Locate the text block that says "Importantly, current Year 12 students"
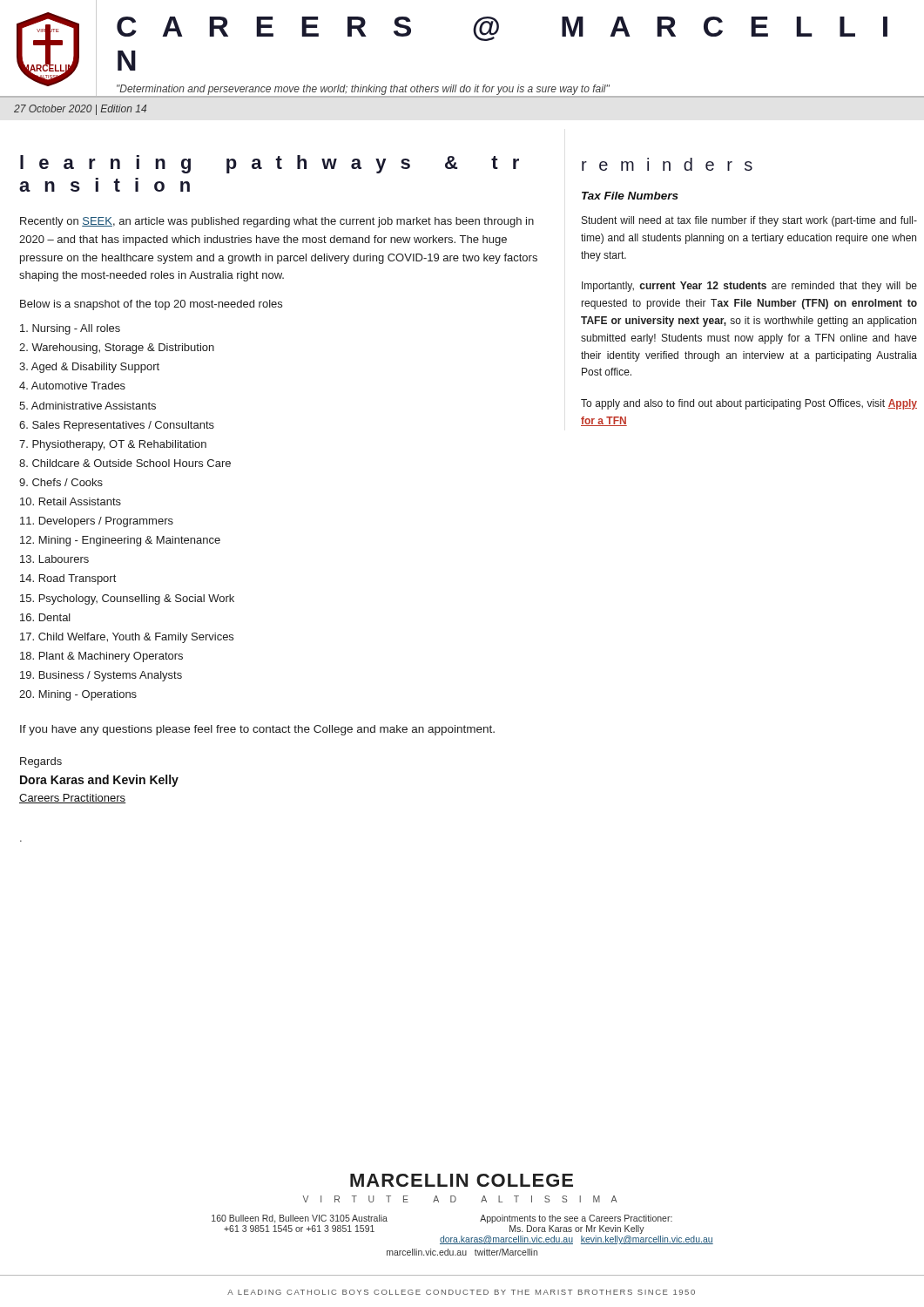The height and width of the screenshot is (1307, 924). coord(749,329)
